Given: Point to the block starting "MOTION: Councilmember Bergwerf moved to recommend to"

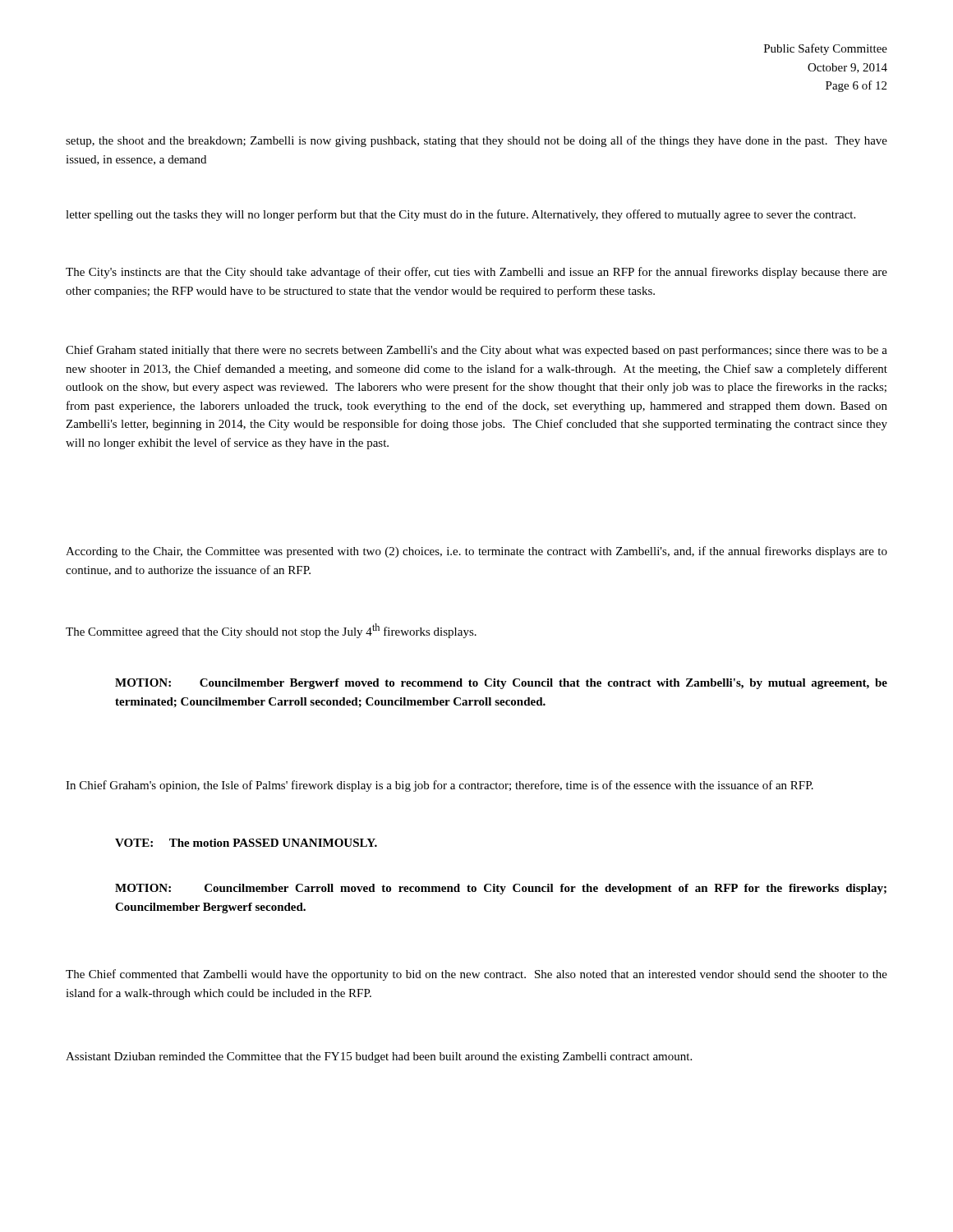Looking at the screenshot, I should (501, 692).
